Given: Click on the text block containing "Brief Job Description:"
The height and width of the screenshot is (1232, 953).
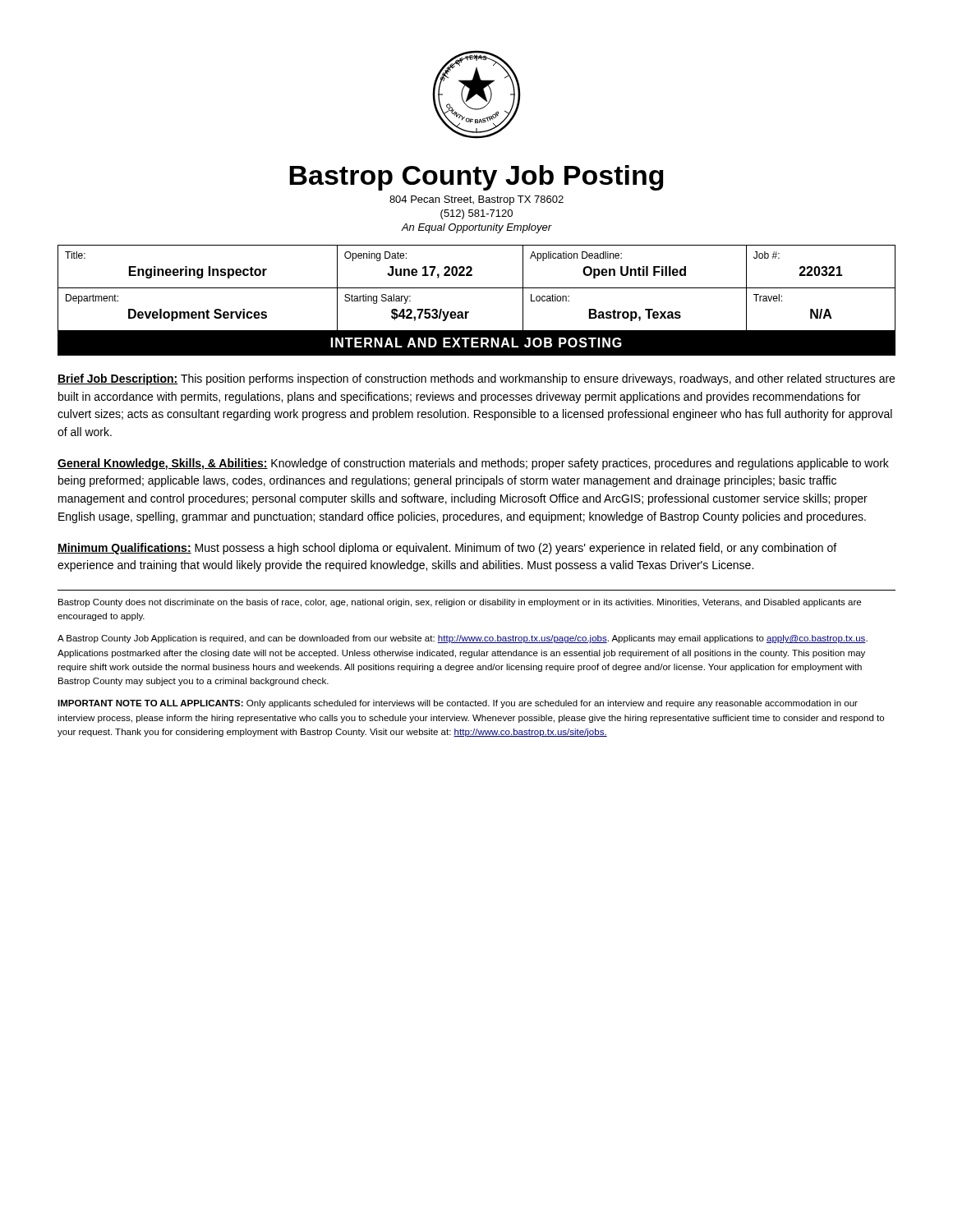Looking at the screenshot, I should tap(476, 405).
